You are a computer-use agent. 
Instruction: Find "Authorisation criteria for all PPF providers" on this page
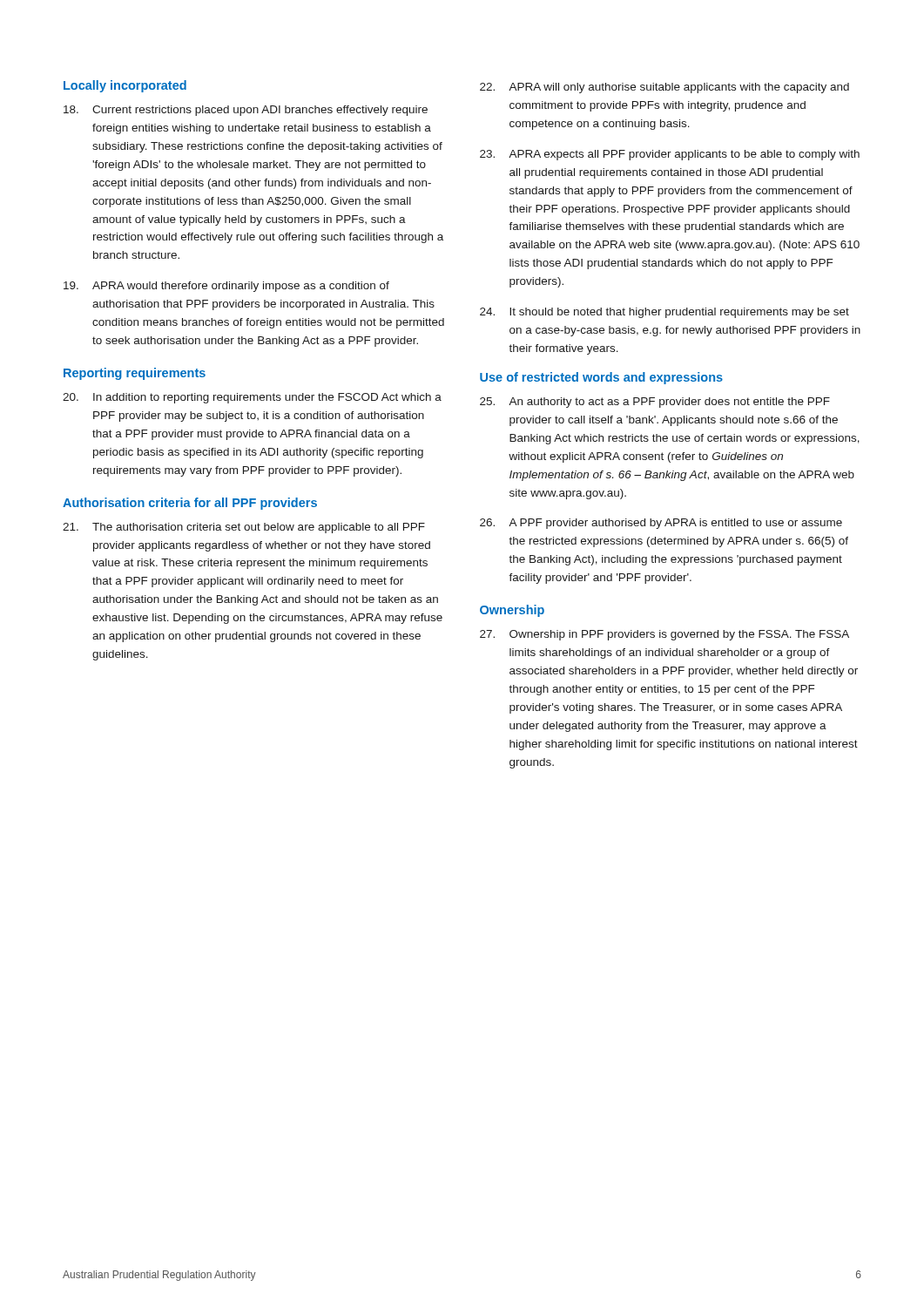[x=190, y=502]
